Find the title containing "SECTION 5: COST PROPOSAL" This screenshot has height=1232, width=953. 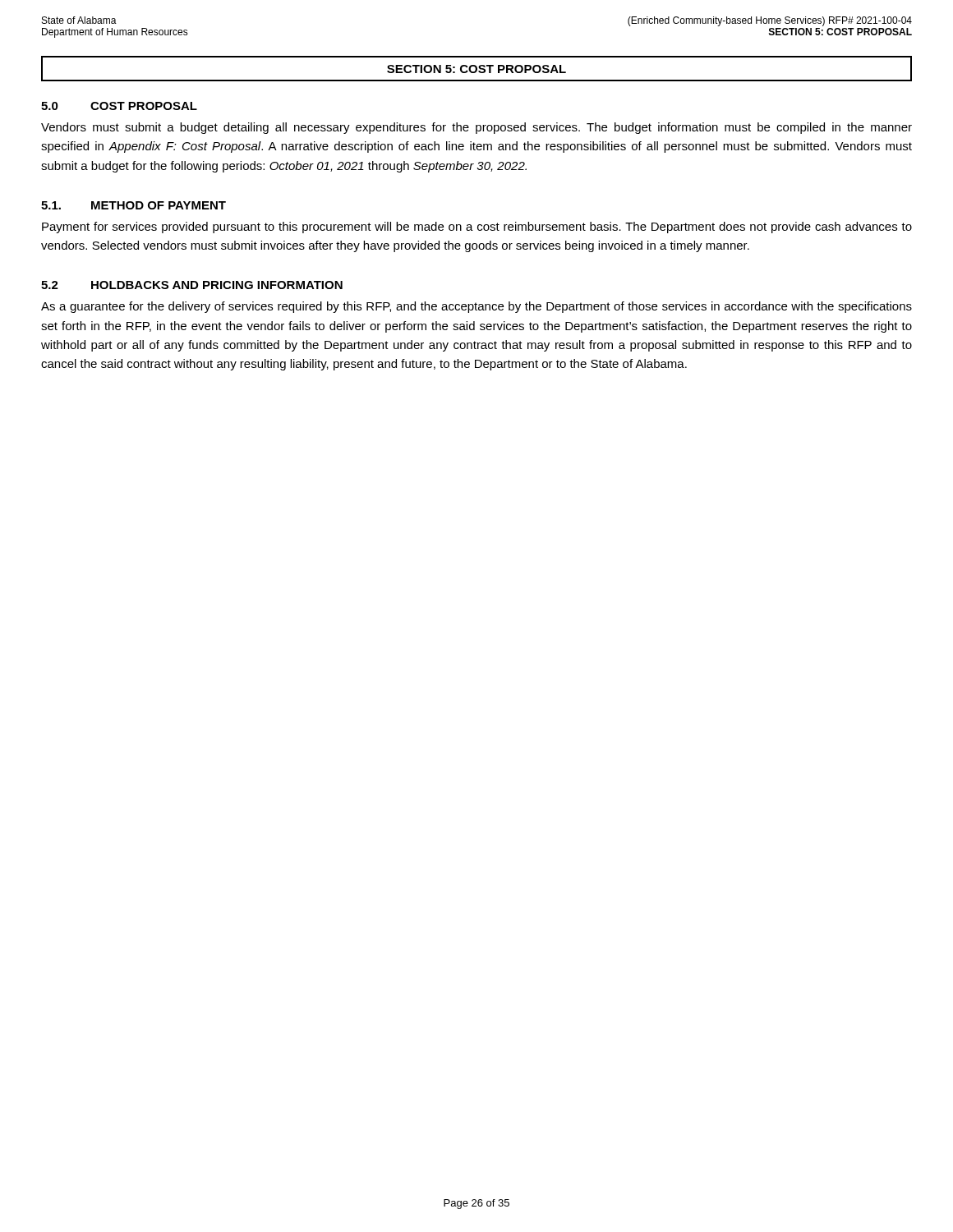tap(476, 69)
